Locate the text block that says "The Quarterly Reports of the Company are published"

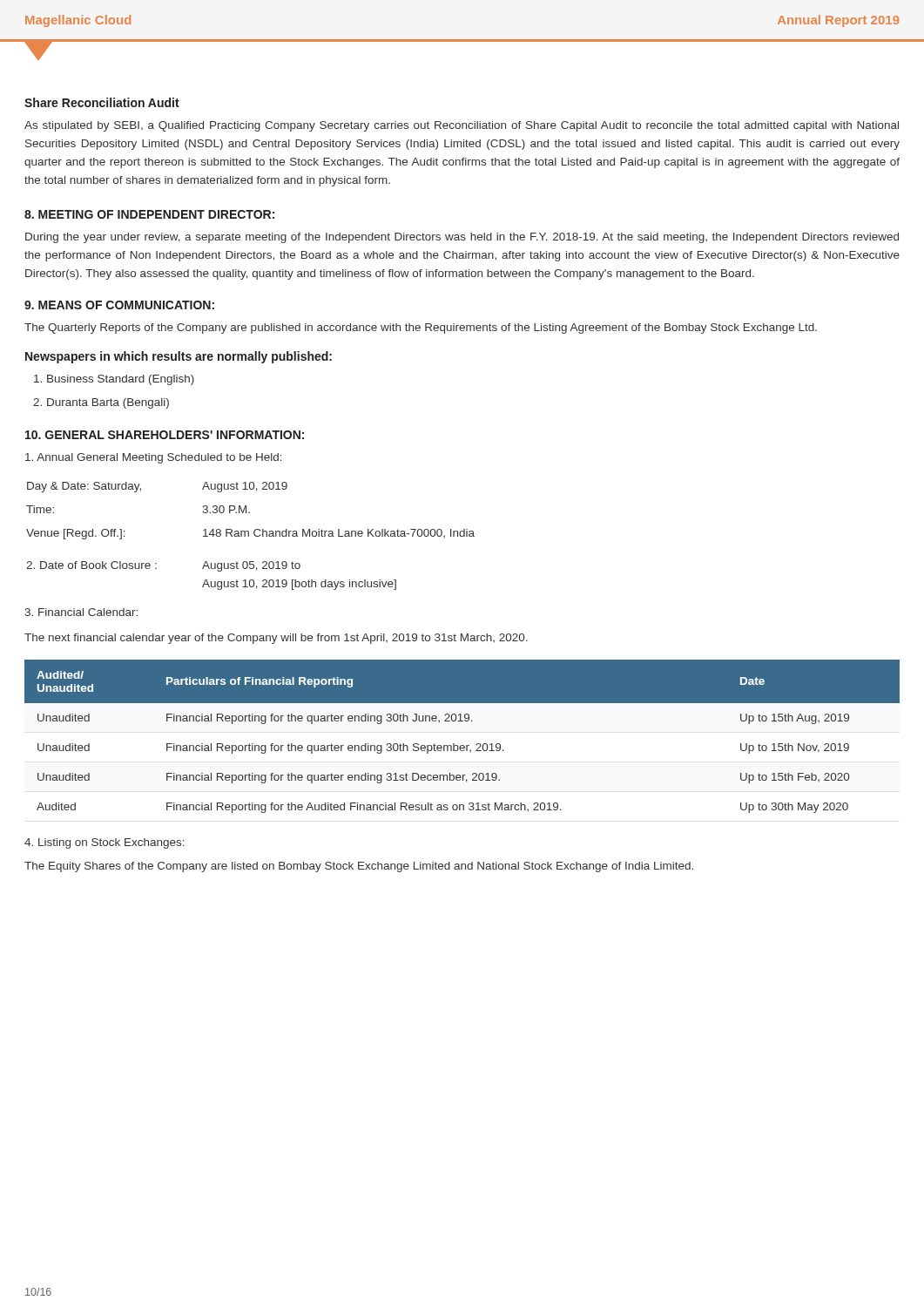[421, 328]
